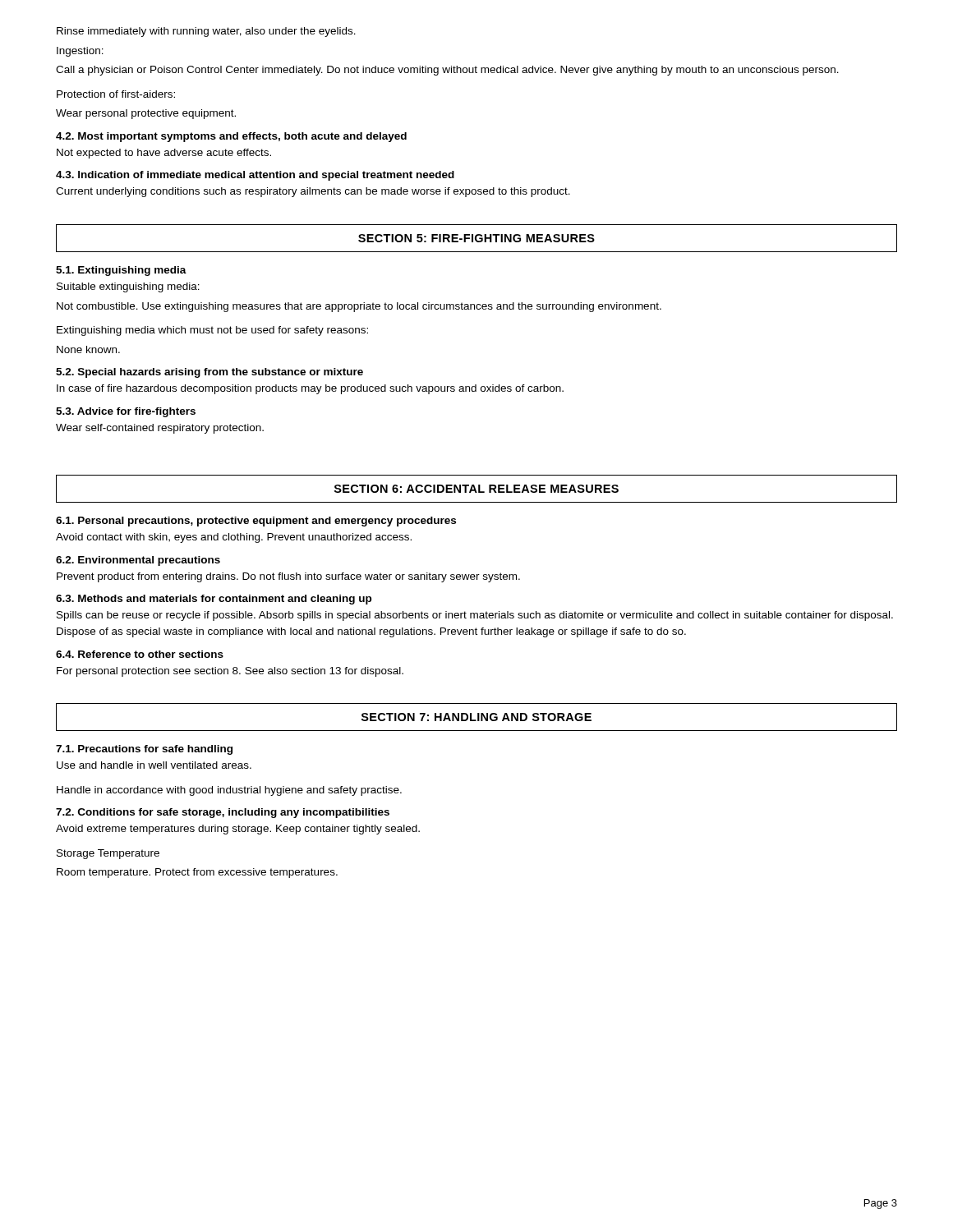The height and width of the screenshot is (1232, 953).
Task: Click on the passage starting "Avoid extreme temperatures during storage. Keep"
Action: (238, 830)
